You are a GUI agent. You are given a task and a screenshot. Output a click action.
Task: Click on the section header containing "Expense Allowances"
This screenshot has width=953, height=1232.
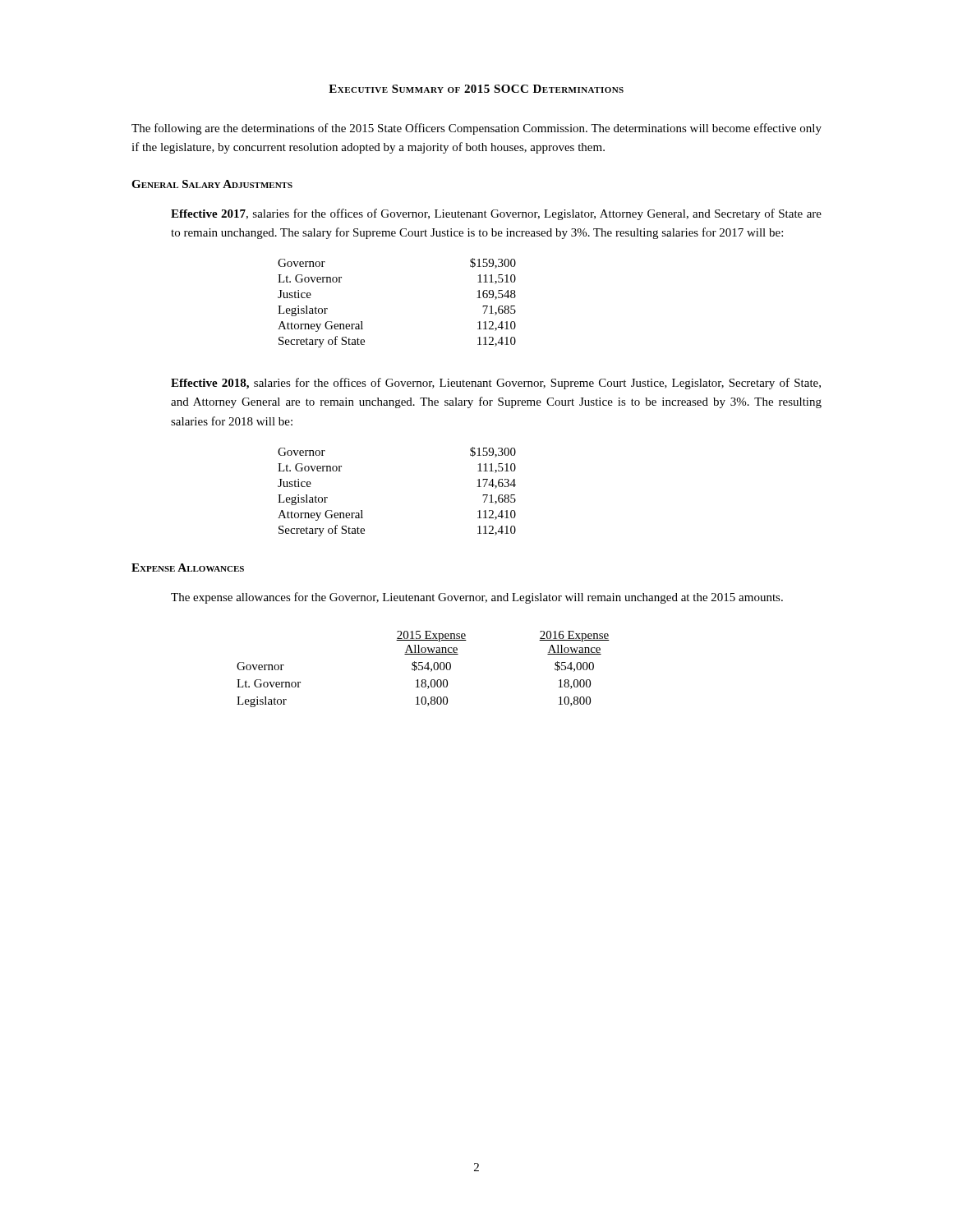click(x=188, y=567)
